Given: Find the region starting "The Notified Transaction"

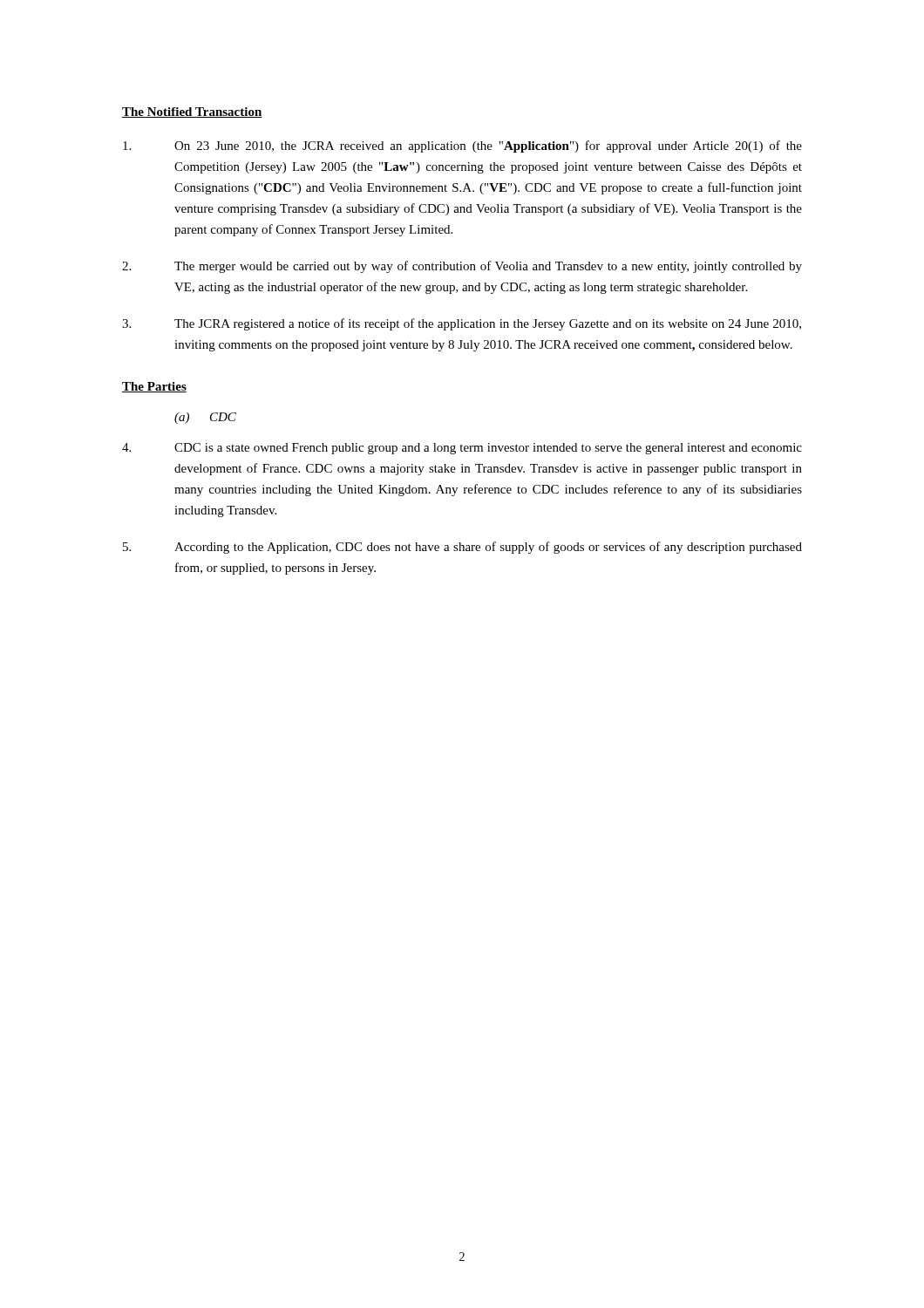Looking at the screenshot, I should pos(192,112).
